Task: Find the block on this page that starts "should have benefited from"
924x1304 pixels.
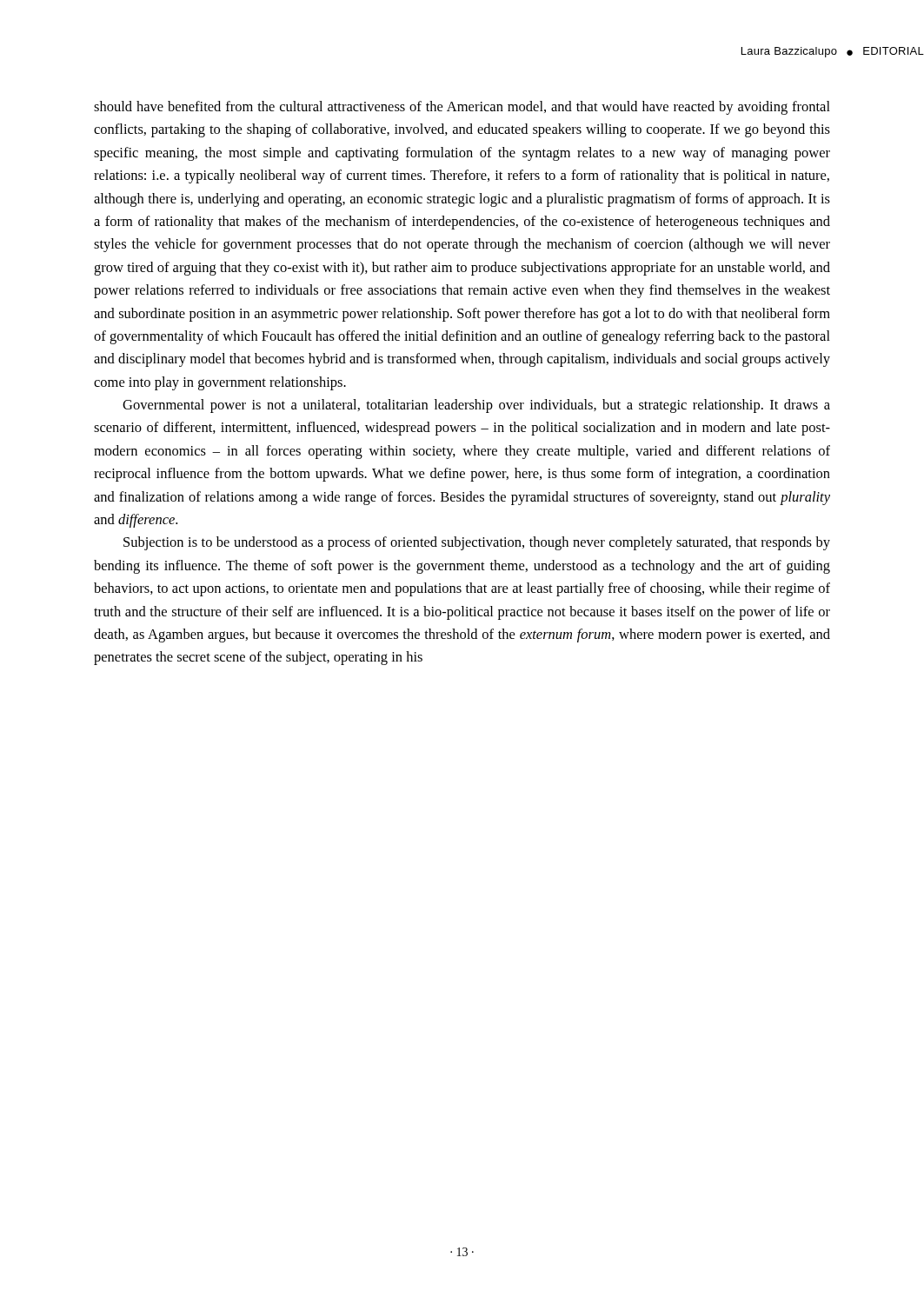Action: 462,245
